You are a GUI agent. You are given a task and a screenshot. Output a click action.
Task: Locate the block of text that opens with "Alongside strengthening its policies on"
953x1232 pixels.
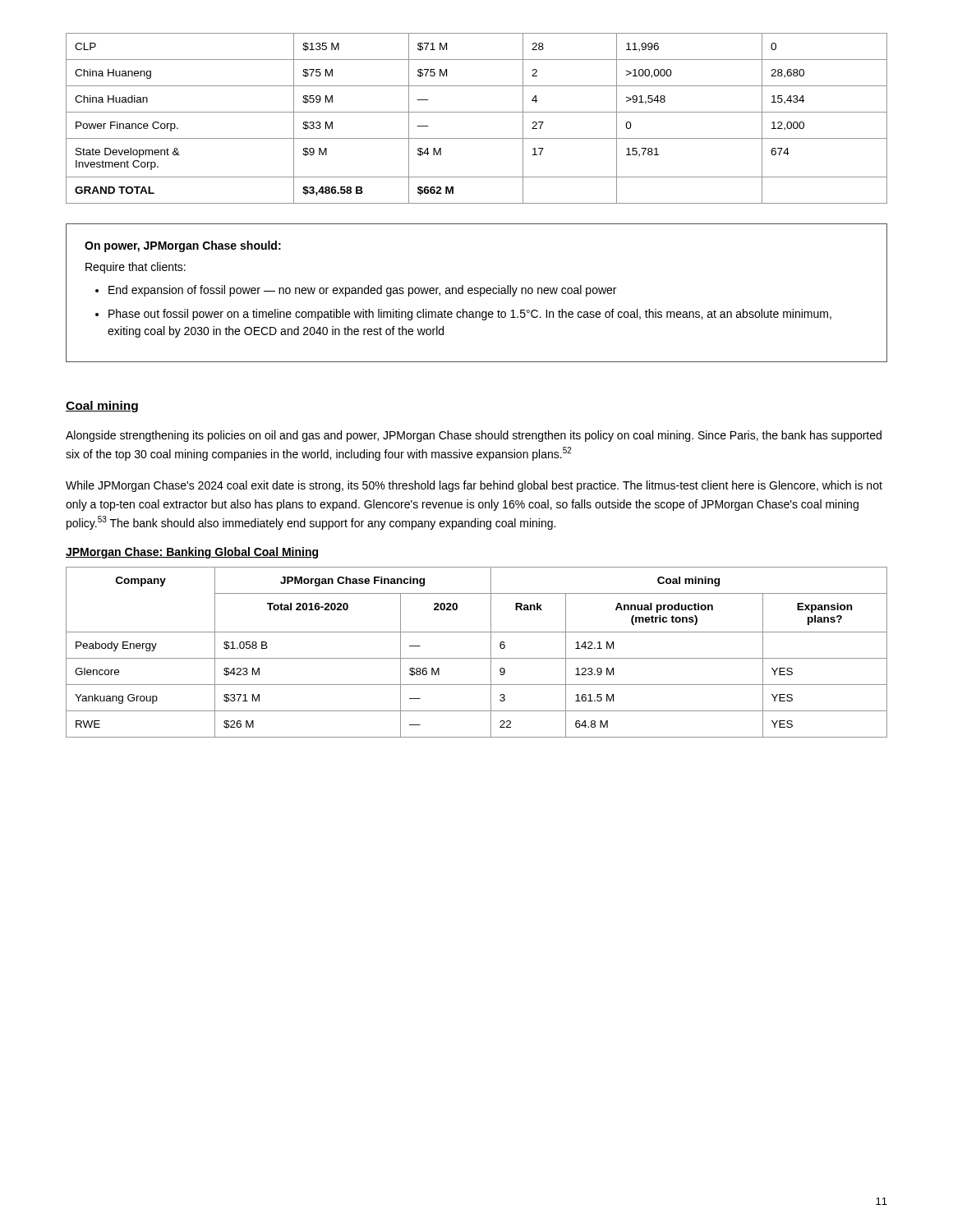474,445
